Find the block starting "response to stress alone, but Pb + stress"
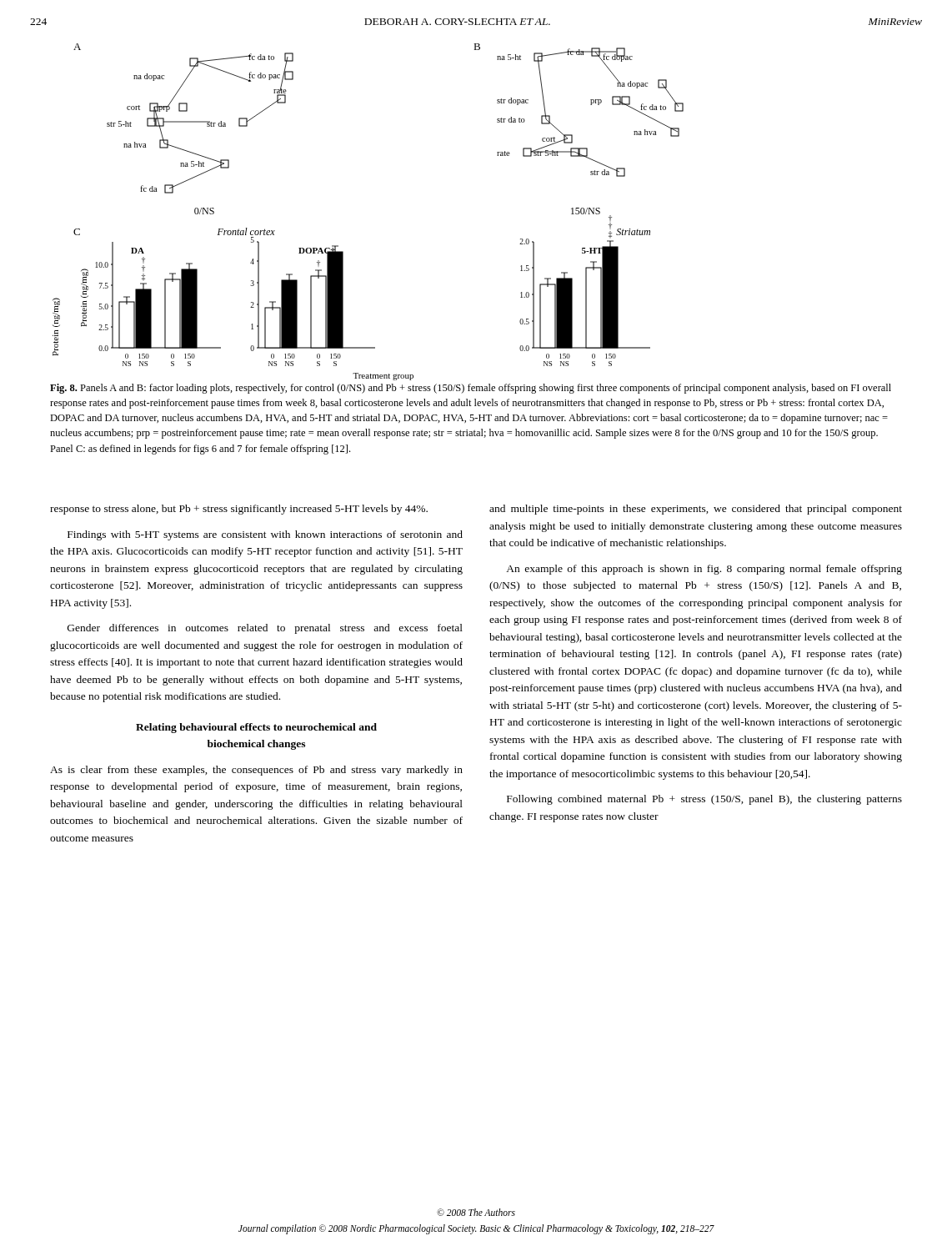Viewport: 952px width, 1251px height. 256,674
